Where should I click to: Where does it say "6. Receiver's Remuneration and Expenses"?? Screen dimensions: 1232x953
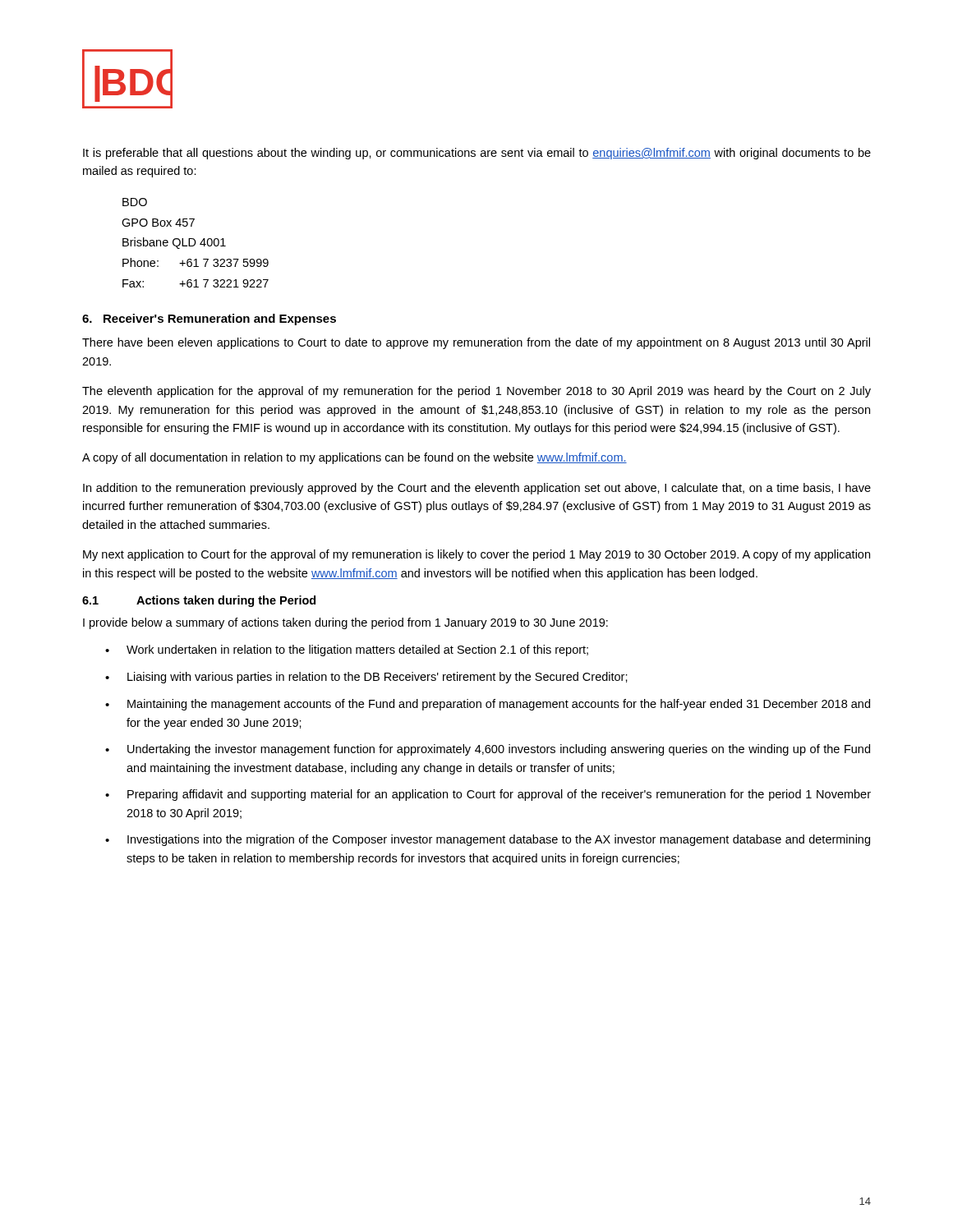tap(209, 318)
